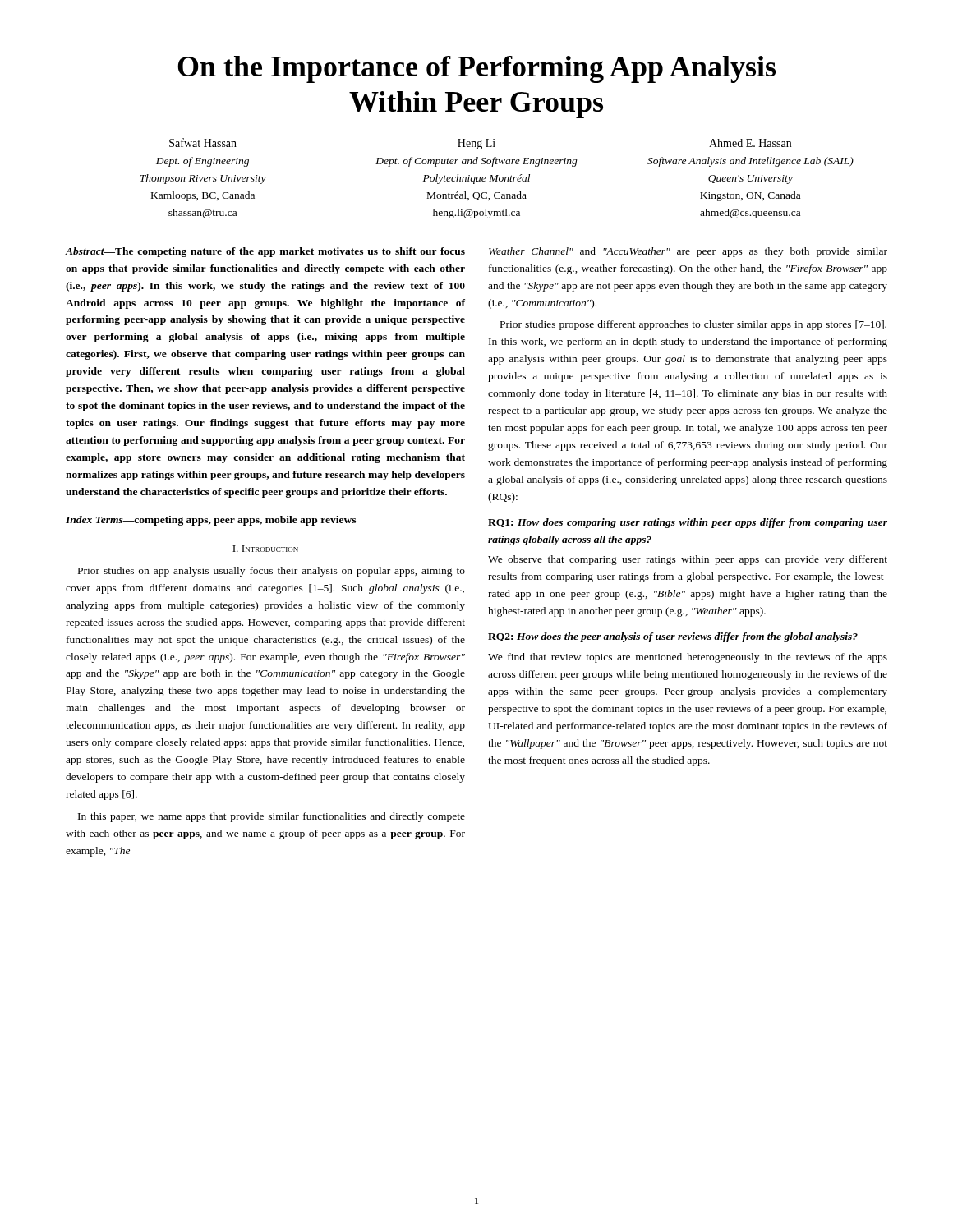This screenshot has height=1232, width=953.
Task: Select the passage starting "Prior studies on app"
Action: [x=265, y=711]
